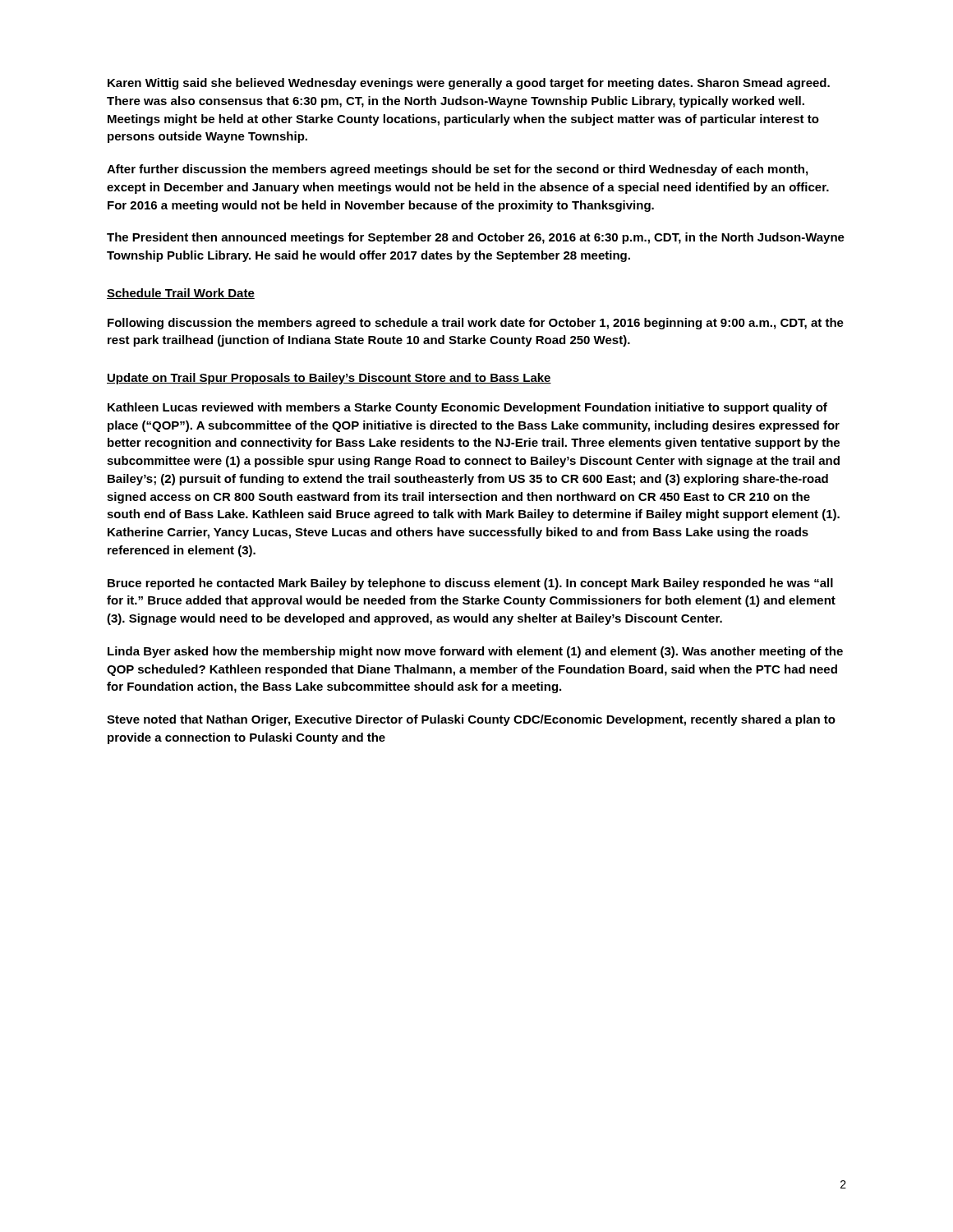Locate the section header that says "Update on Trail"
Image resolution: width=953 pixels, height=1232 pixels.
click(329, 377)
